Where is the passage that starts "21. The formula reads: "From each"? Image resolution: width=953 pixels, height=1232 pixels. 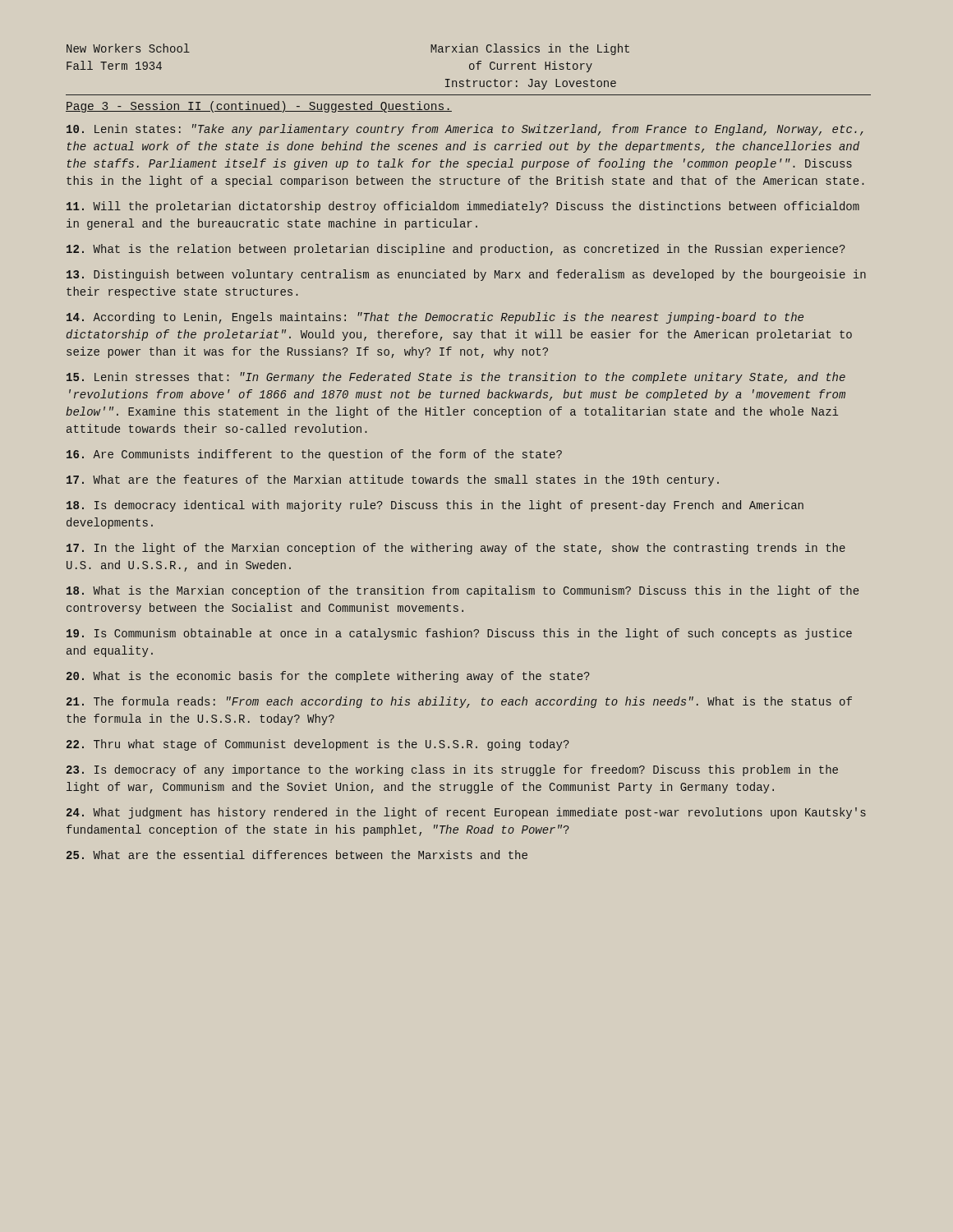tap(459, 711)
